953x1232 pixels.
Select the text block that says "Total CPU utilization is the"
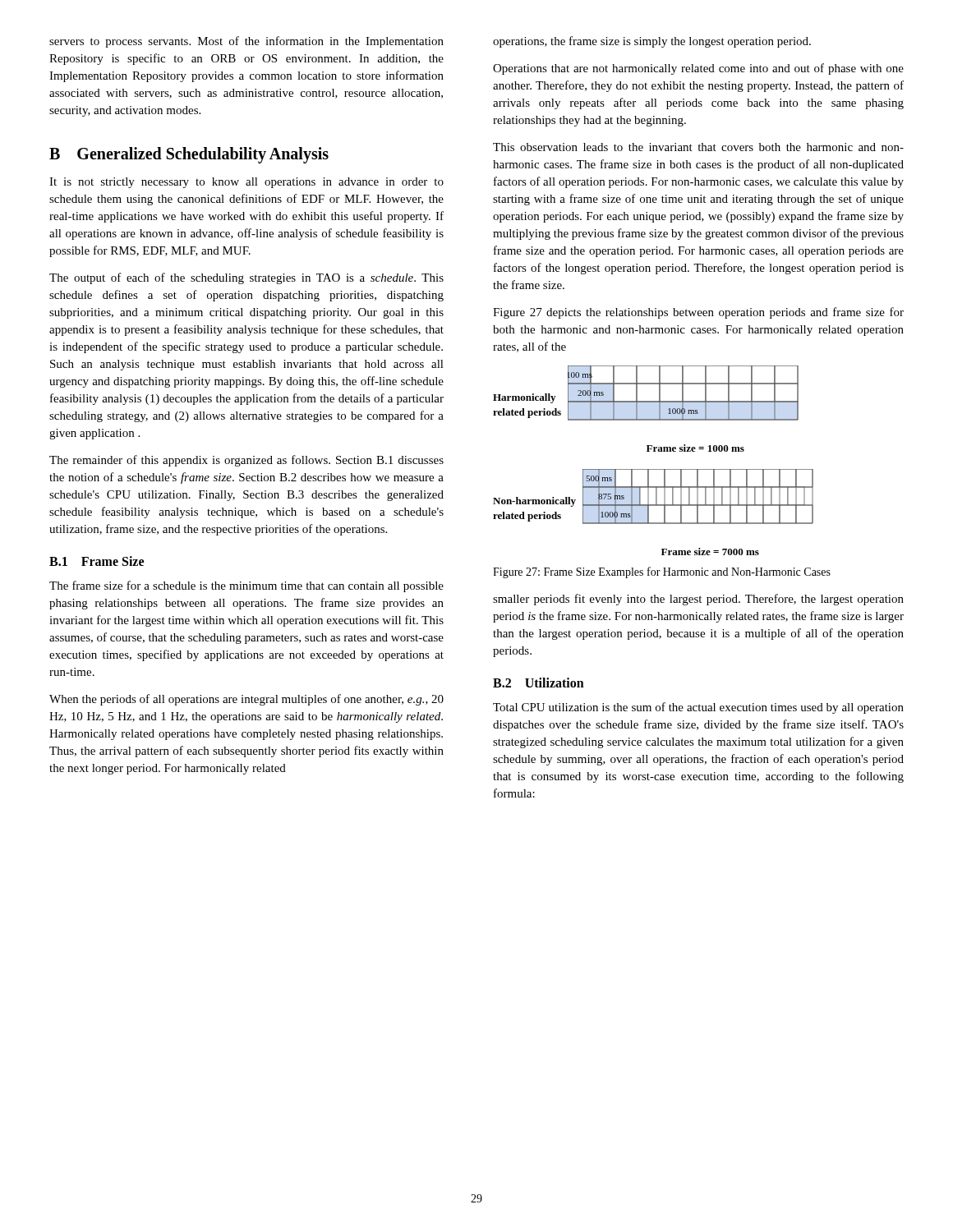(698, 751)
